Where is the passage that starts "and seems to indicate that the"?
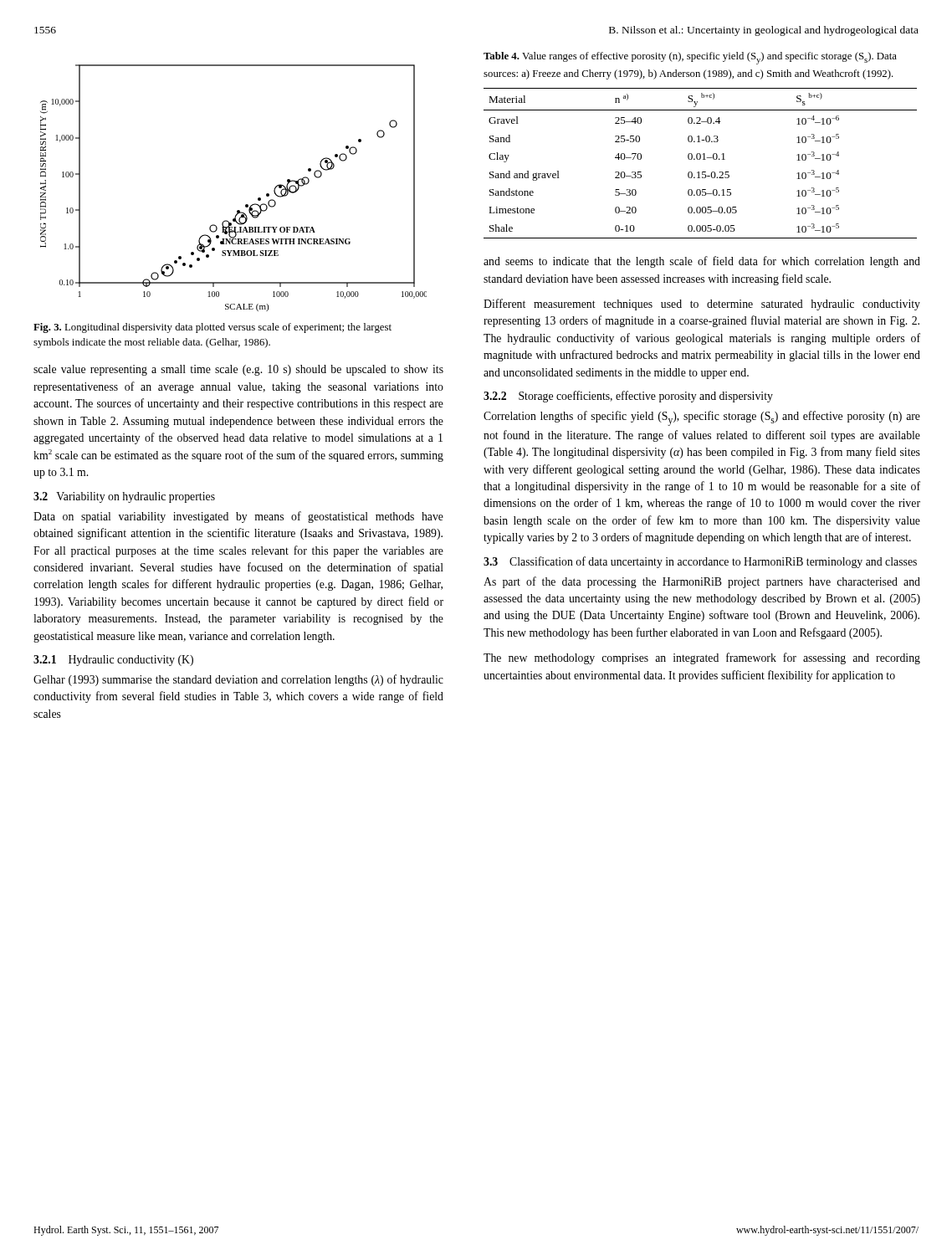This screenshot has width=952, height=1255. click(x=702, y=270)
